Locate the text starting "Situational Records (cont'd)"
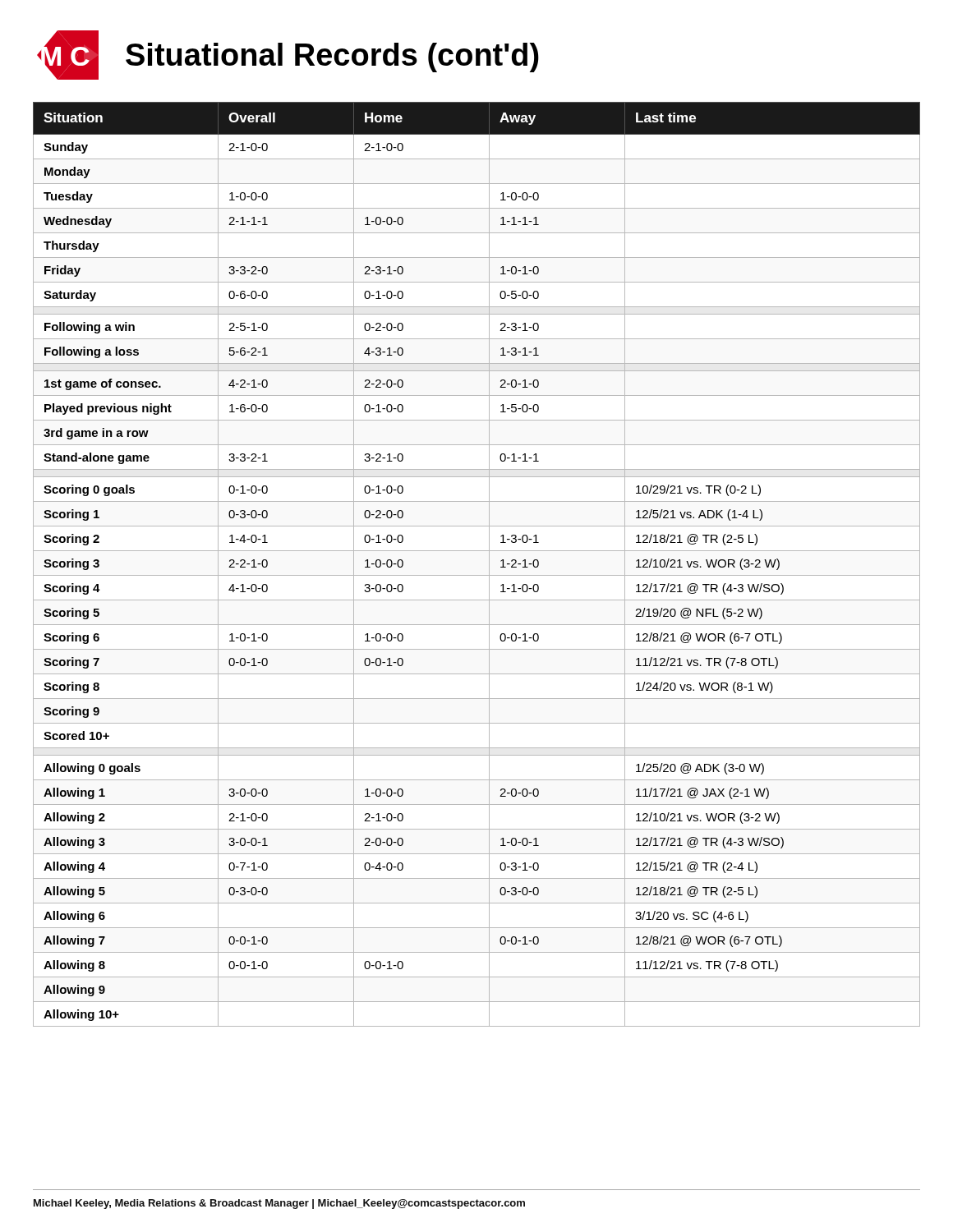953x1232 pixels. [x=332, y=55]
